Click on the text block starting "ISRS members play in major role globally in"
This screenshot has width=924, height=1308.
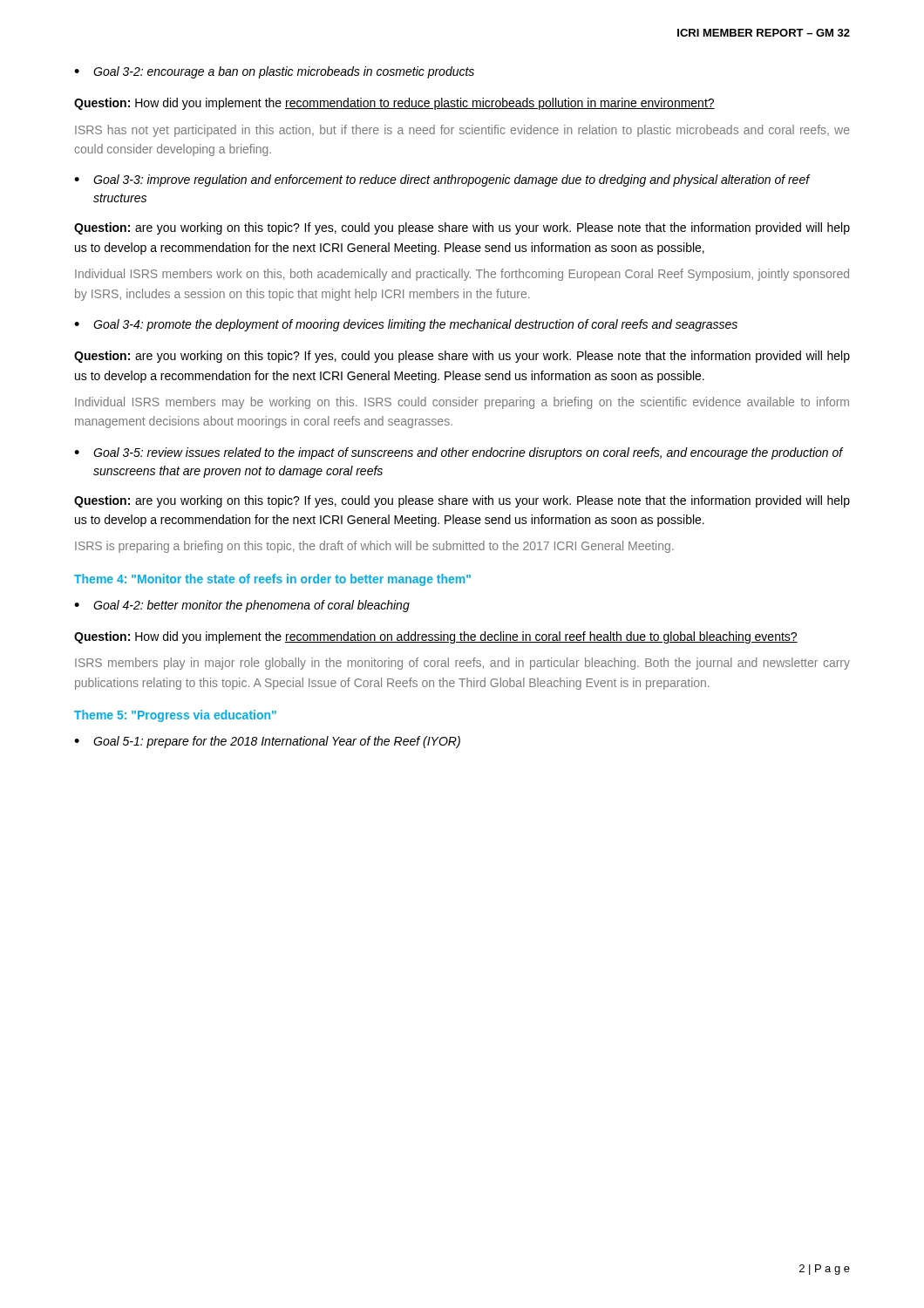coord(462,673)
